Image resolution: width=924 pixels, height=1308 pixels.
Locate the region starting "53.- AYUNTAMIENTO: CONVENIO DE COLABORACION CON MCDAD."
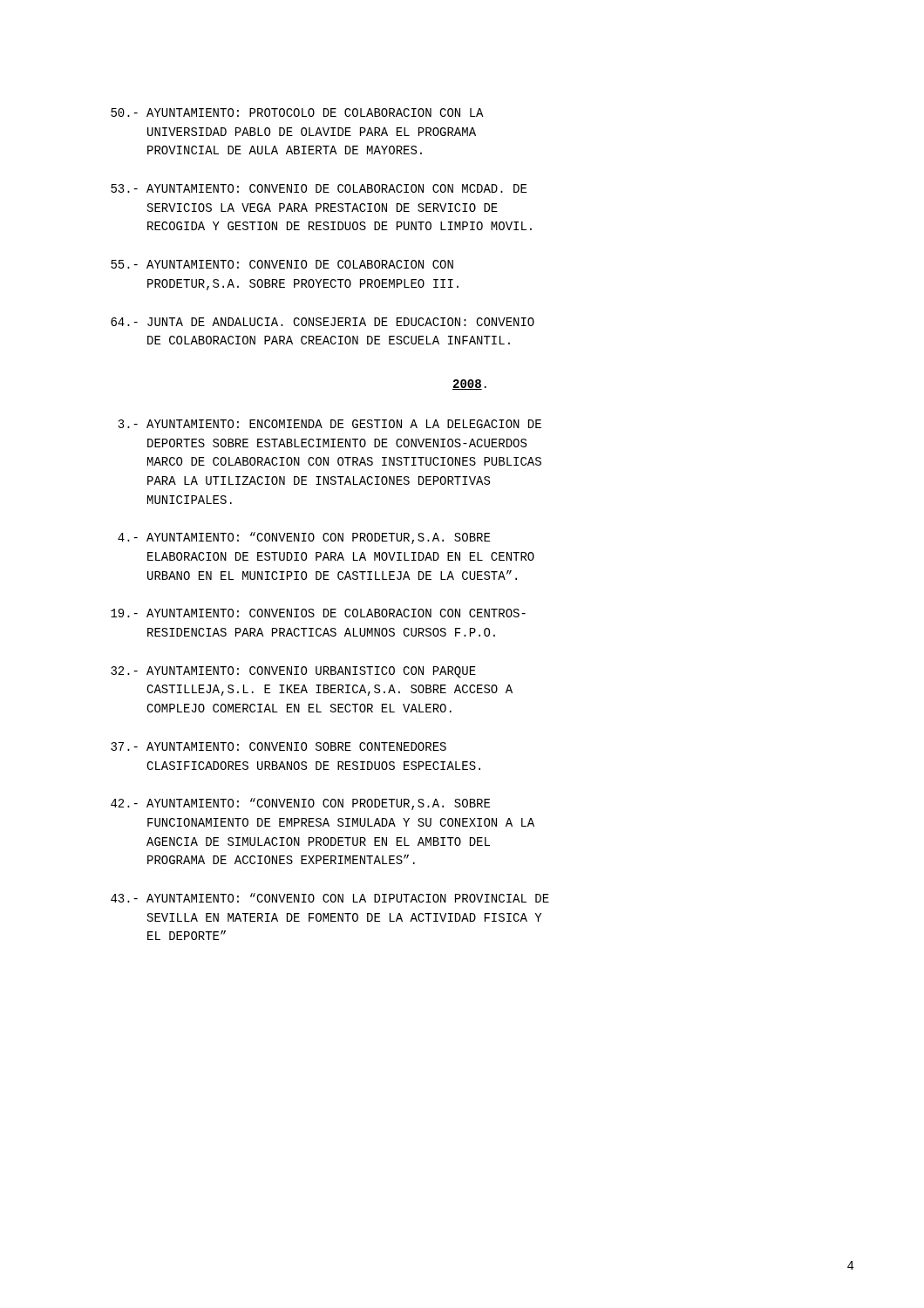pyautogui.click(x=471, y=209)
